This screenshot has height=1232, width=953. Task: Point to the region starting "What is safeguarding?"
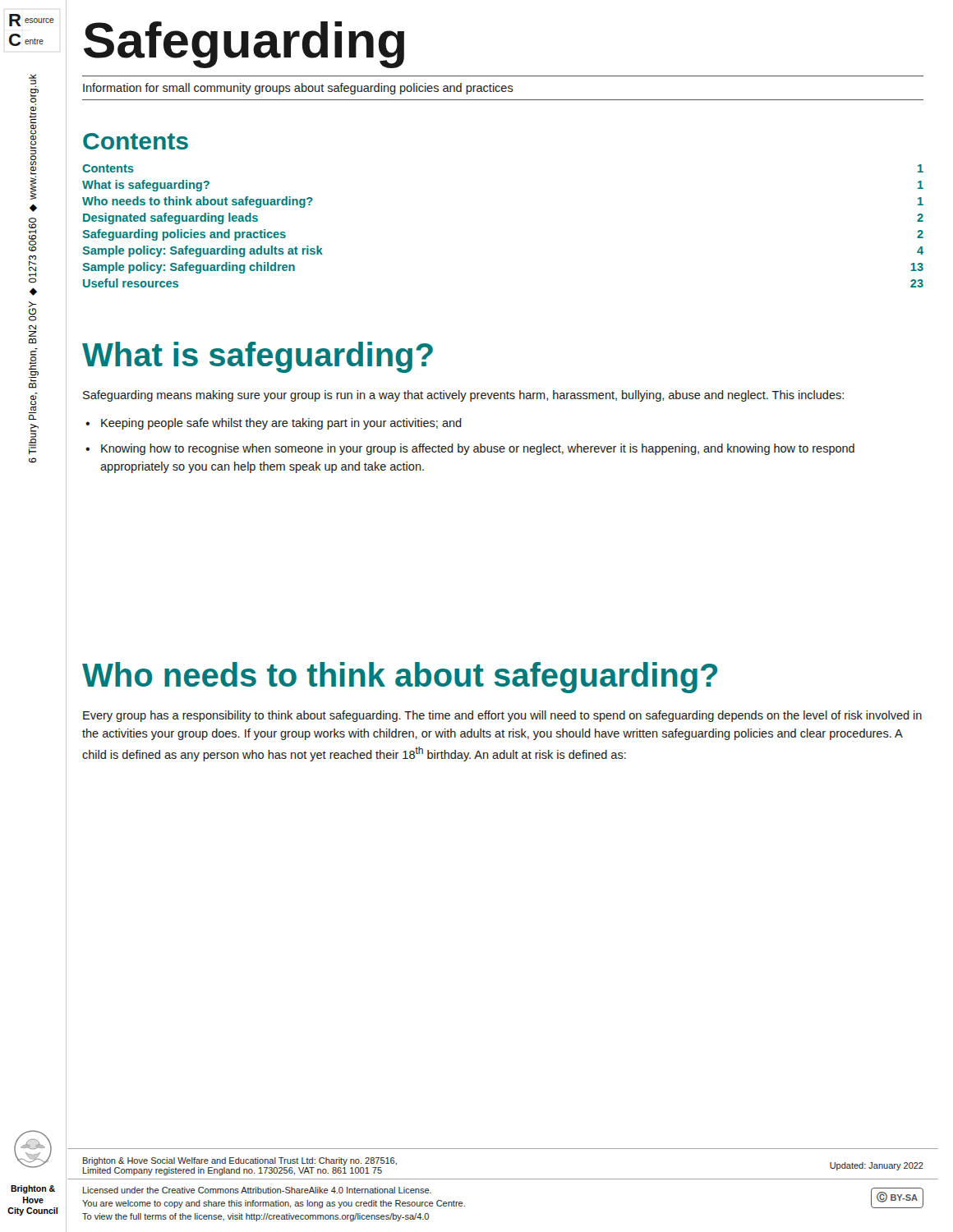point(258,355)
